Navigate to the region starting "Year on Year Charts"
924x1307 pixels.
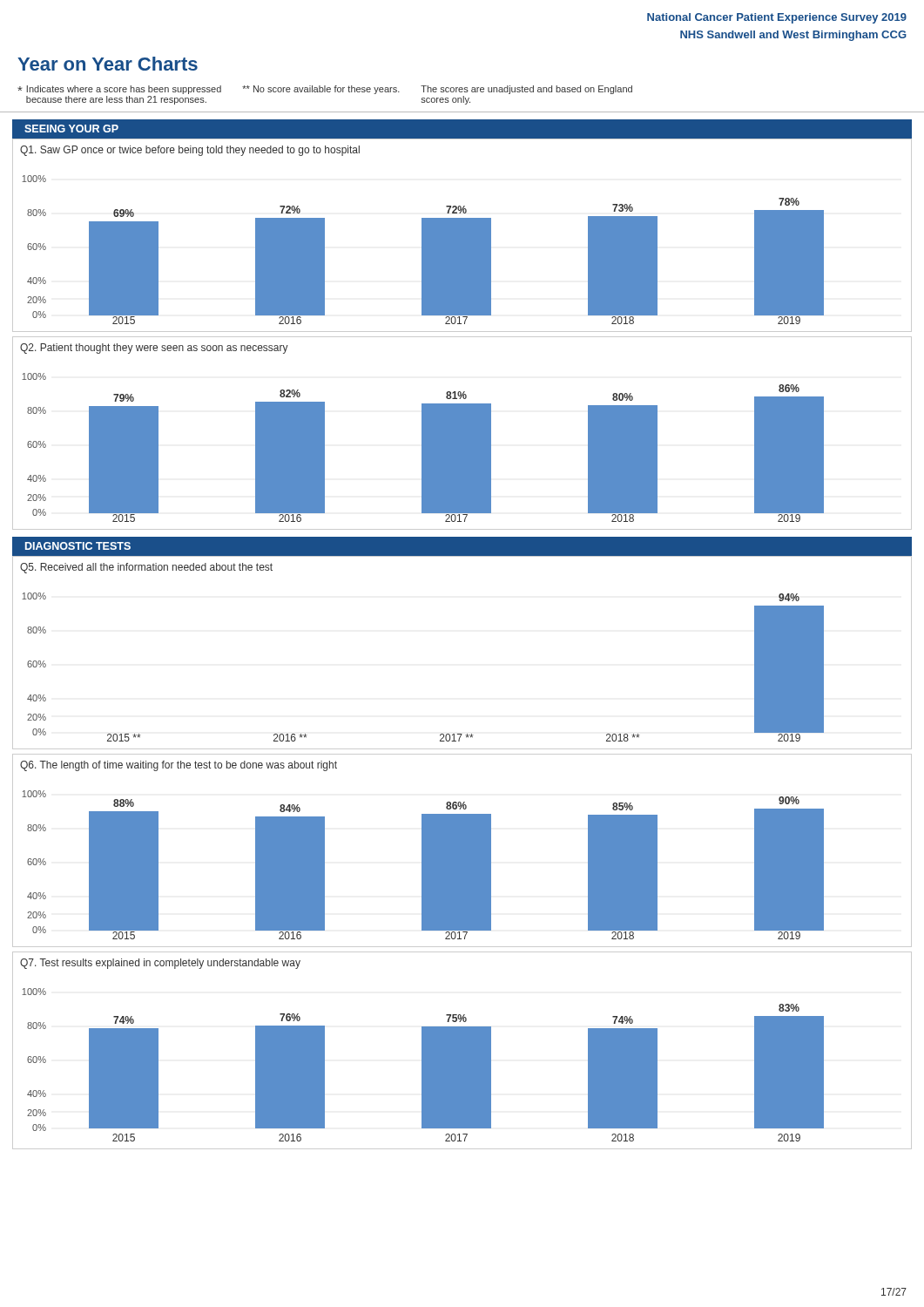click(x=108, y=64)
